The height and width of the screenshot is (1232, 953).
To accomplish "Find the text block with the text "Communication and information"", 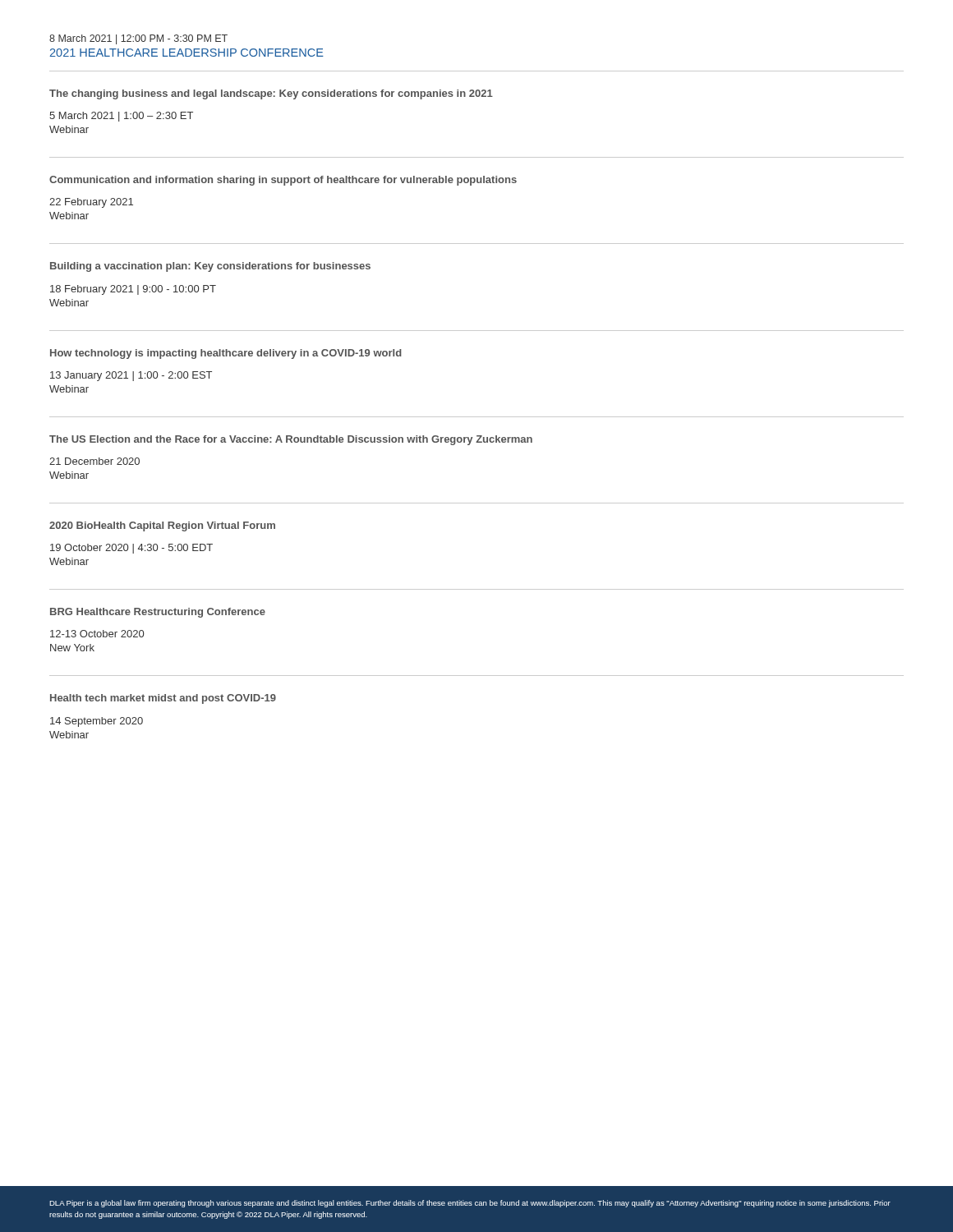I will tap(283, 181).
